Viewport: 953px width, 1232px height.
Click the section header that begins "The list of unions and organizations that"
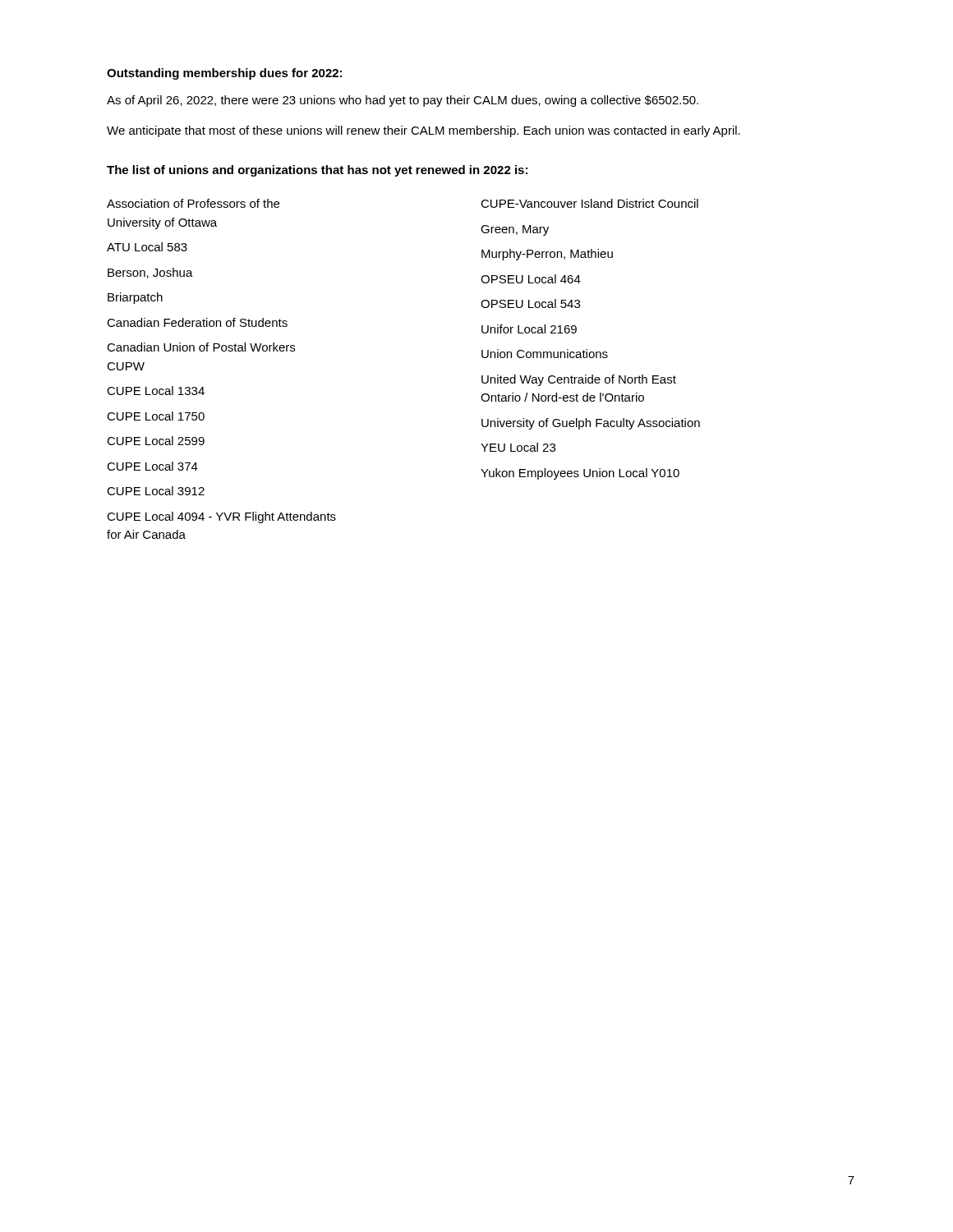[318, 170]
